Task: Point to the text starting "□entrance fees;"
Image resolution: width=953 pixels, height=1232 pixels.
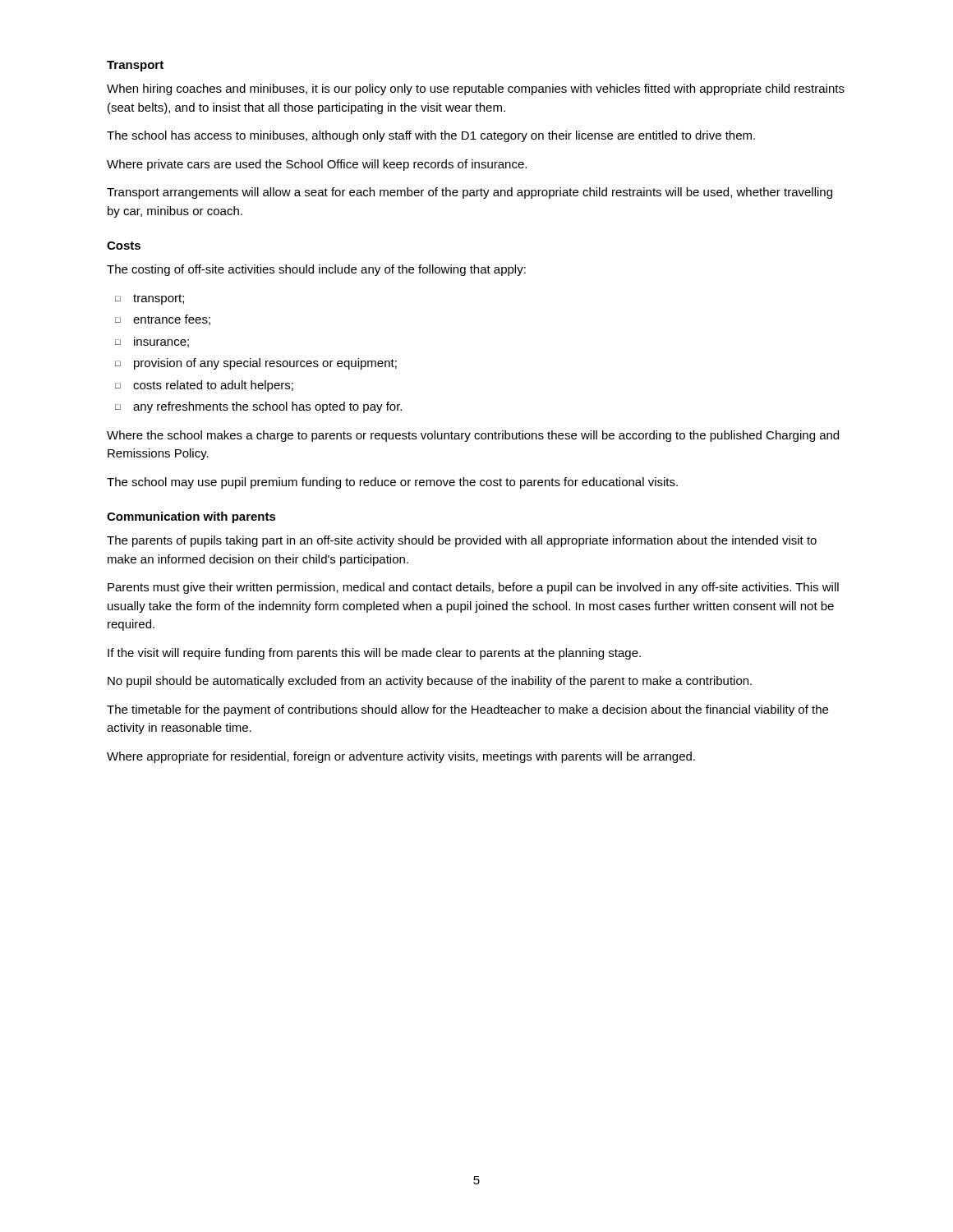Action: click(163, 320)
